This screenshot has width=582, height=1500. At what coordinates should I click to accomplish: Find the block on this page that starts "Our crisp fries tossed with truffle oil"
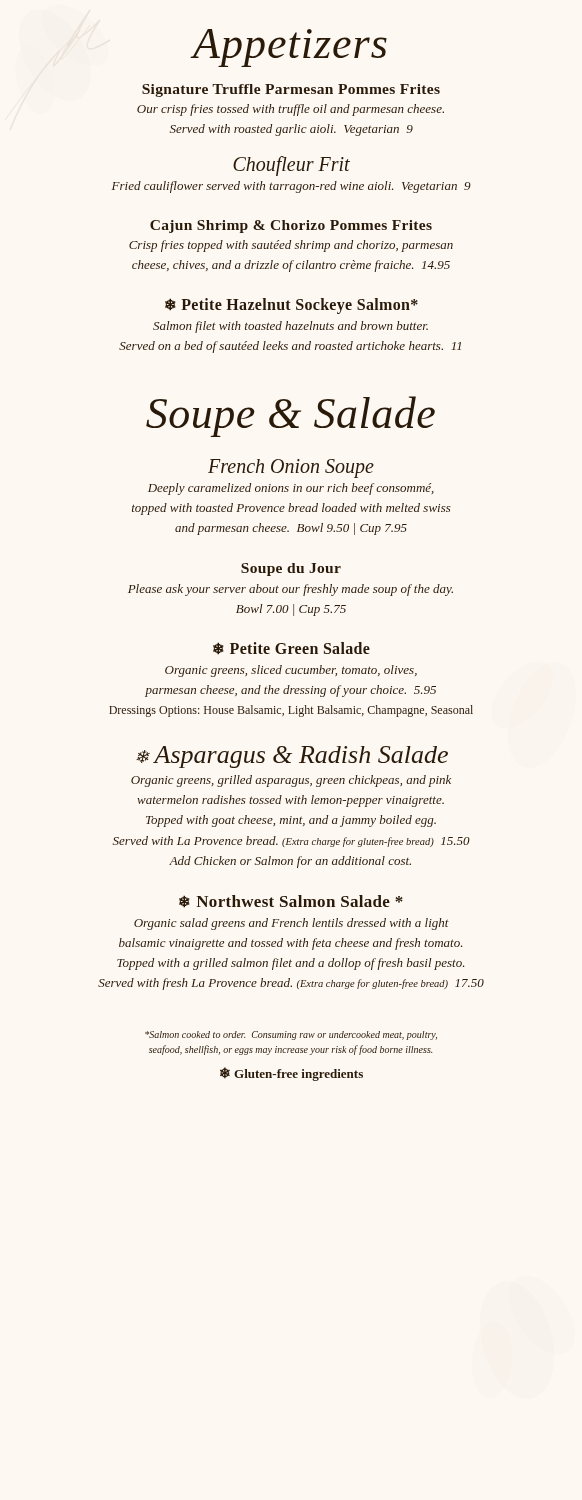click(291, 119)
